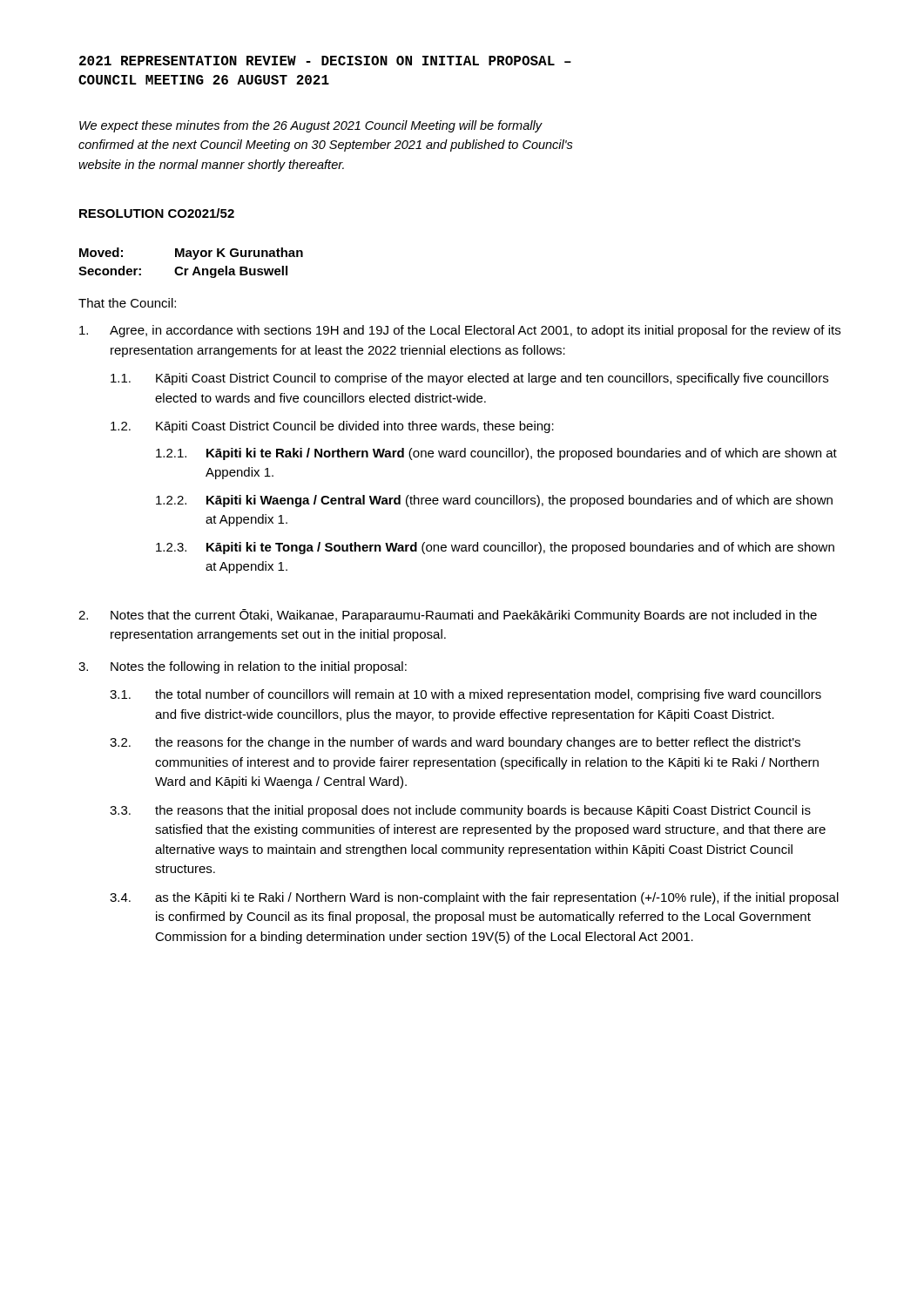Locate the block of text that opens with "2. Notes that the"
This screenshot has height=1307, width=924.
462,625
